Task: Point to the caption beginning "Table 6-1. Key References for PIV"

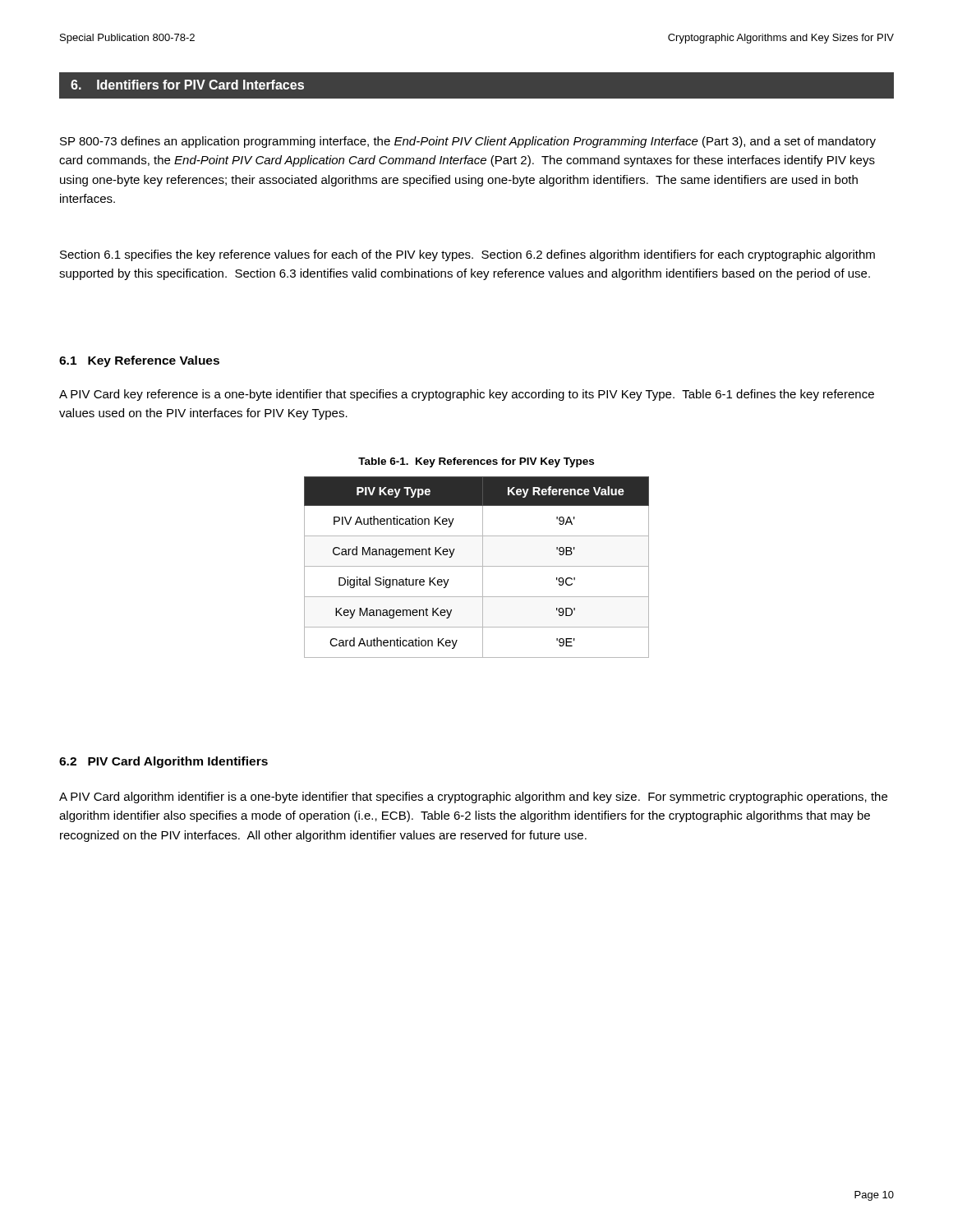Action: pyautogui.click(x=476, y=461)
